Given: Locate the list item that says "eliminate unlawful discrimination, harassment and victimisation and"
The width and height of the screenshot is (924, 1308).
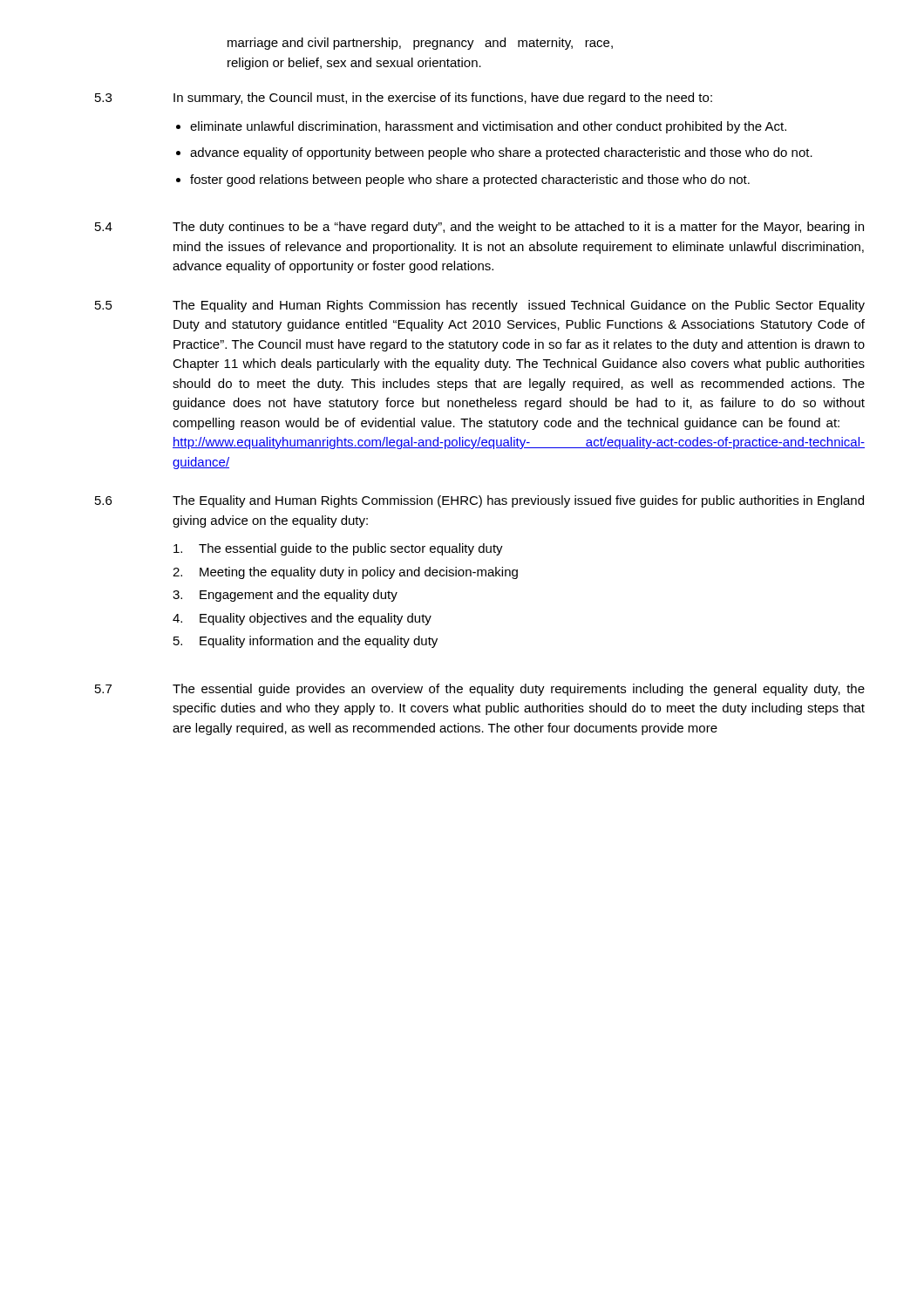Looking at the screenshot, I should [489, 126].
